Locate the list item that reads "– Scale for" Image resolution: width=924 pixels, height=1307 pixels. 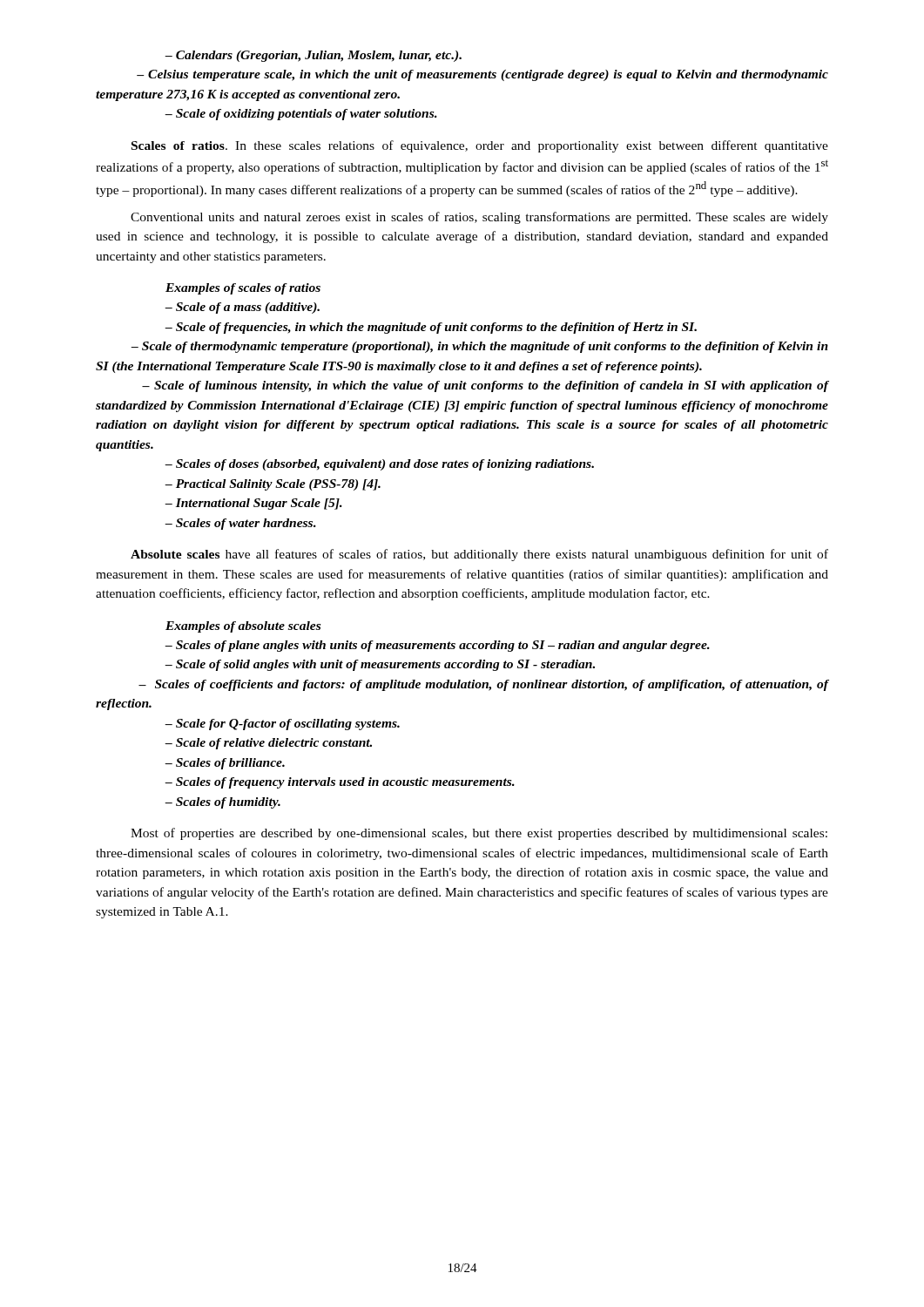[x=283, y=725]
